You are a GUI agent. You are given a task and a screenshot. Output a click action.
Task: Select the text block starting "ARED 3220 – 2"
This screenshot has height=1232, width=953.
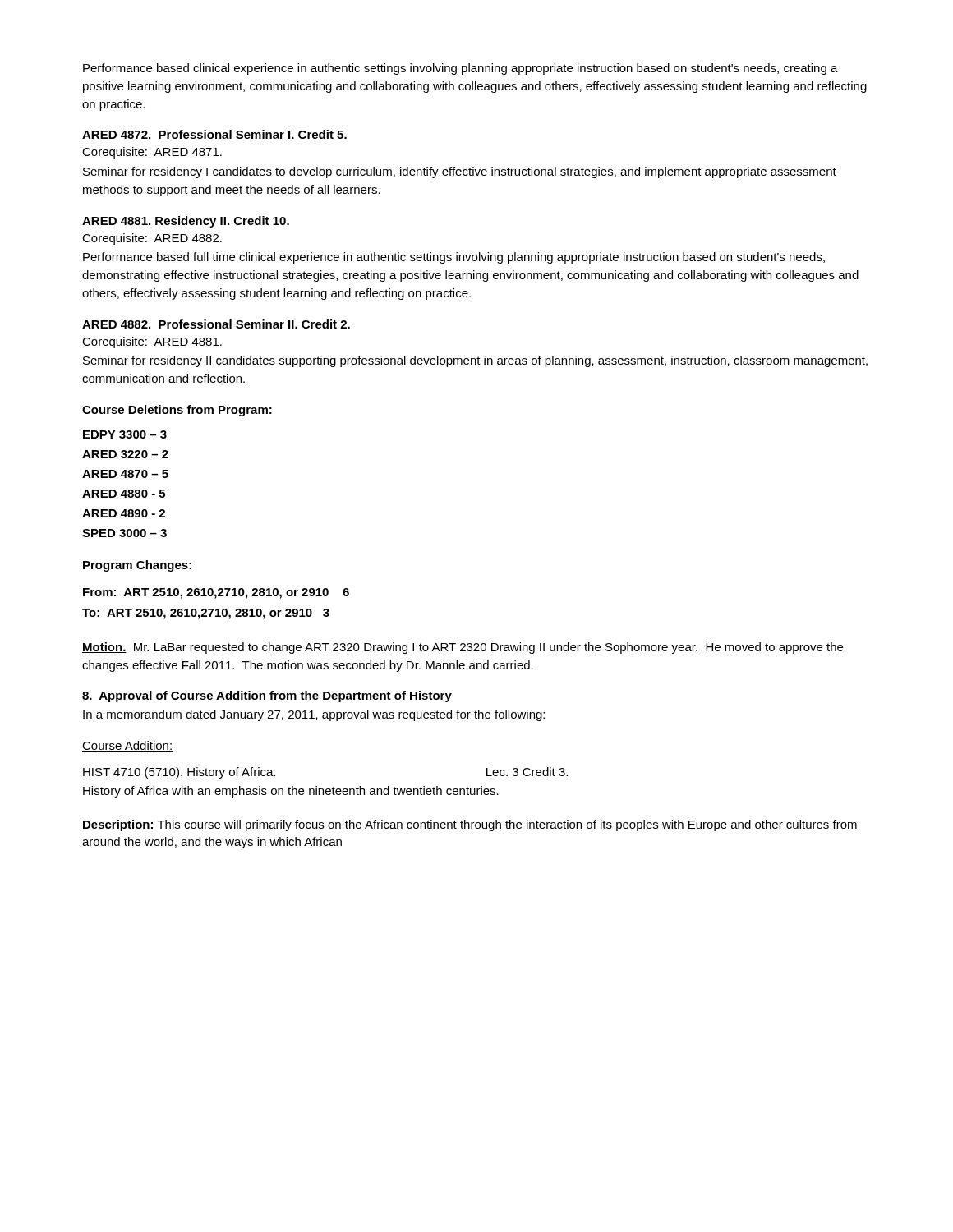point(125,454)
